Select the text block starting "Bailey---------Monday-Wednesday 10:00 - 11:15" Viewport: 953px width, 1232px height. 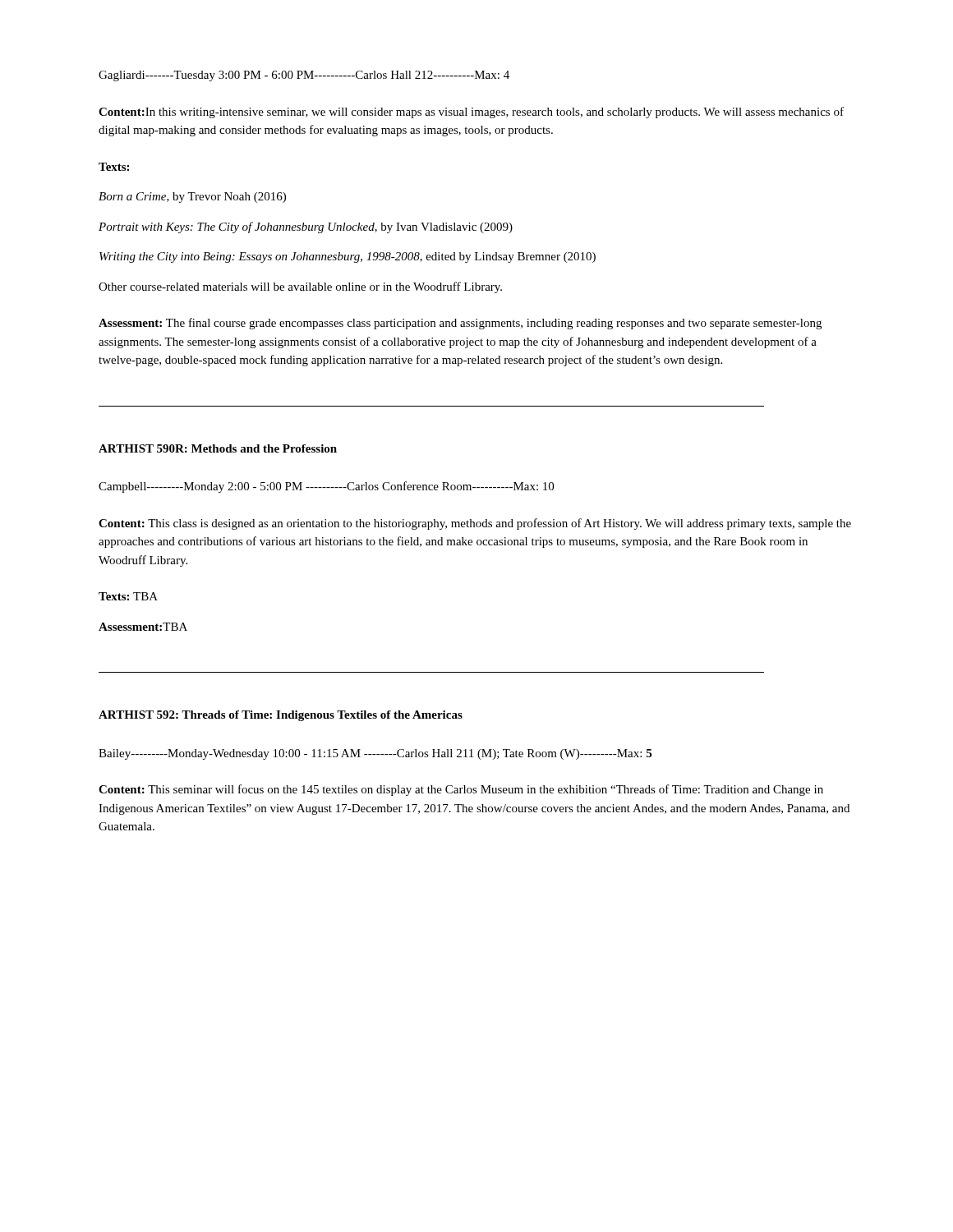375,753
